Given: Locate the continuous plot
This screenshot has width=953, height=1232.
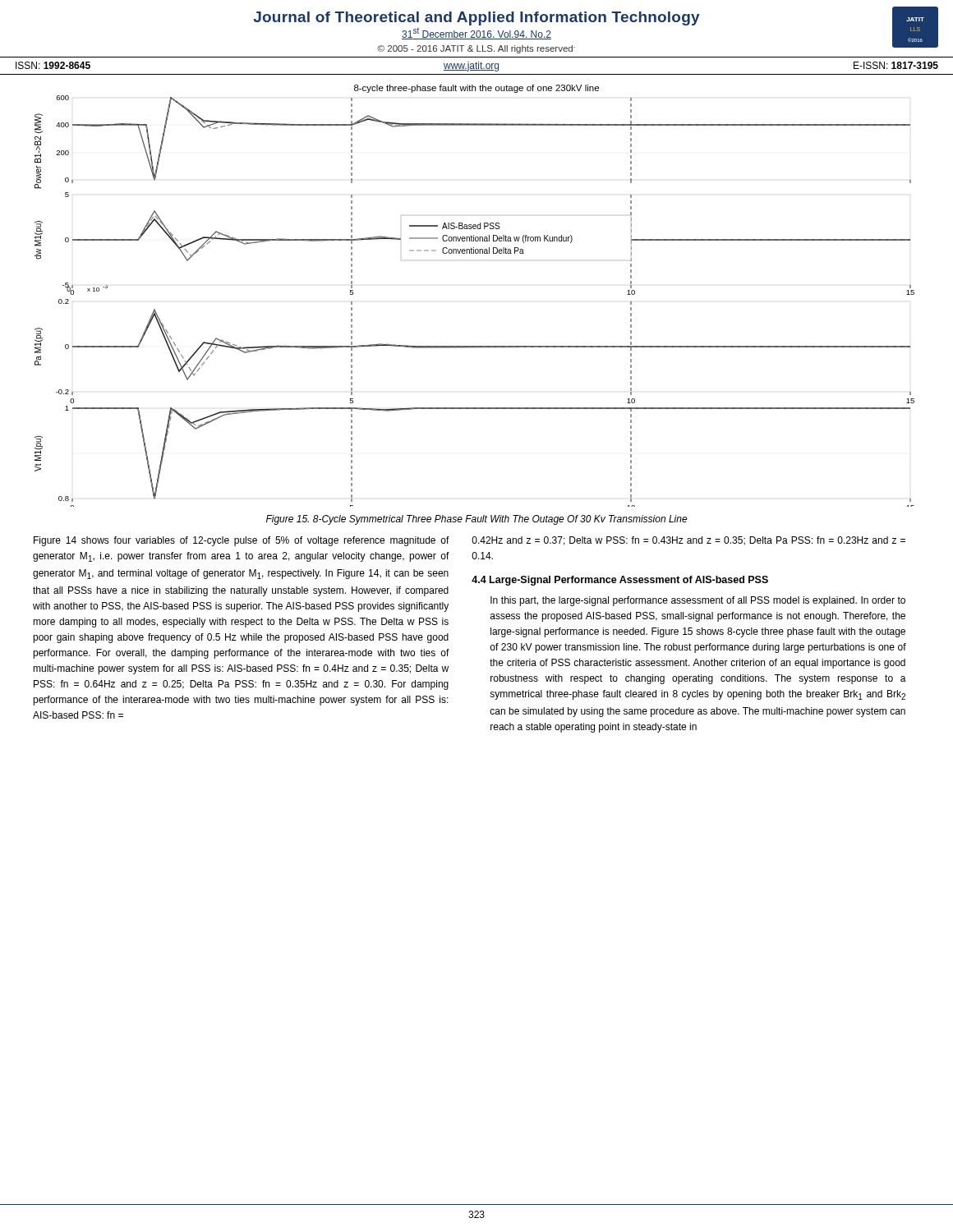Looking at the screenshot, I should [476, 295].
